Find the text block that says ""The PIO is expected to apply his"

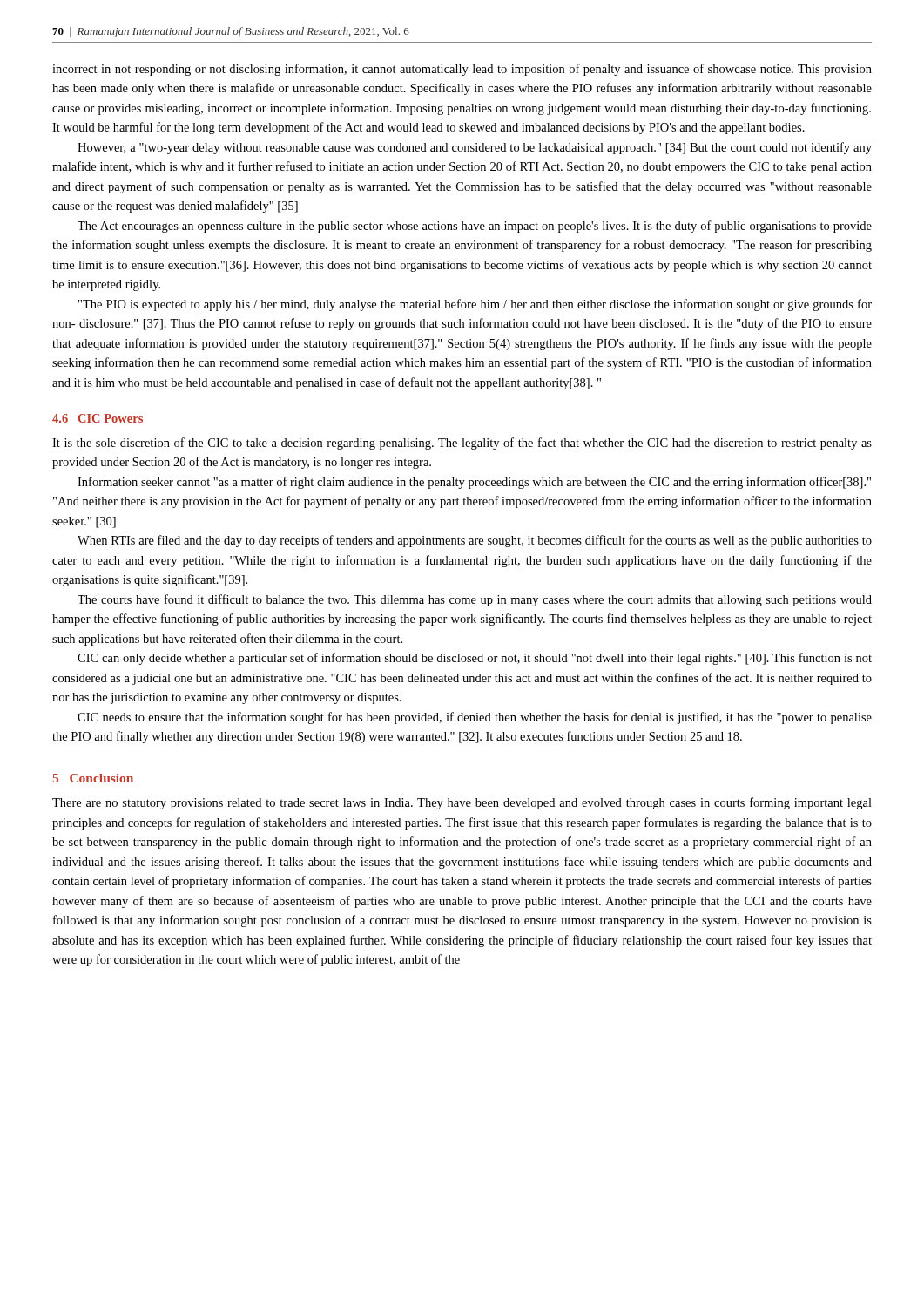click(x=462, y=343)
